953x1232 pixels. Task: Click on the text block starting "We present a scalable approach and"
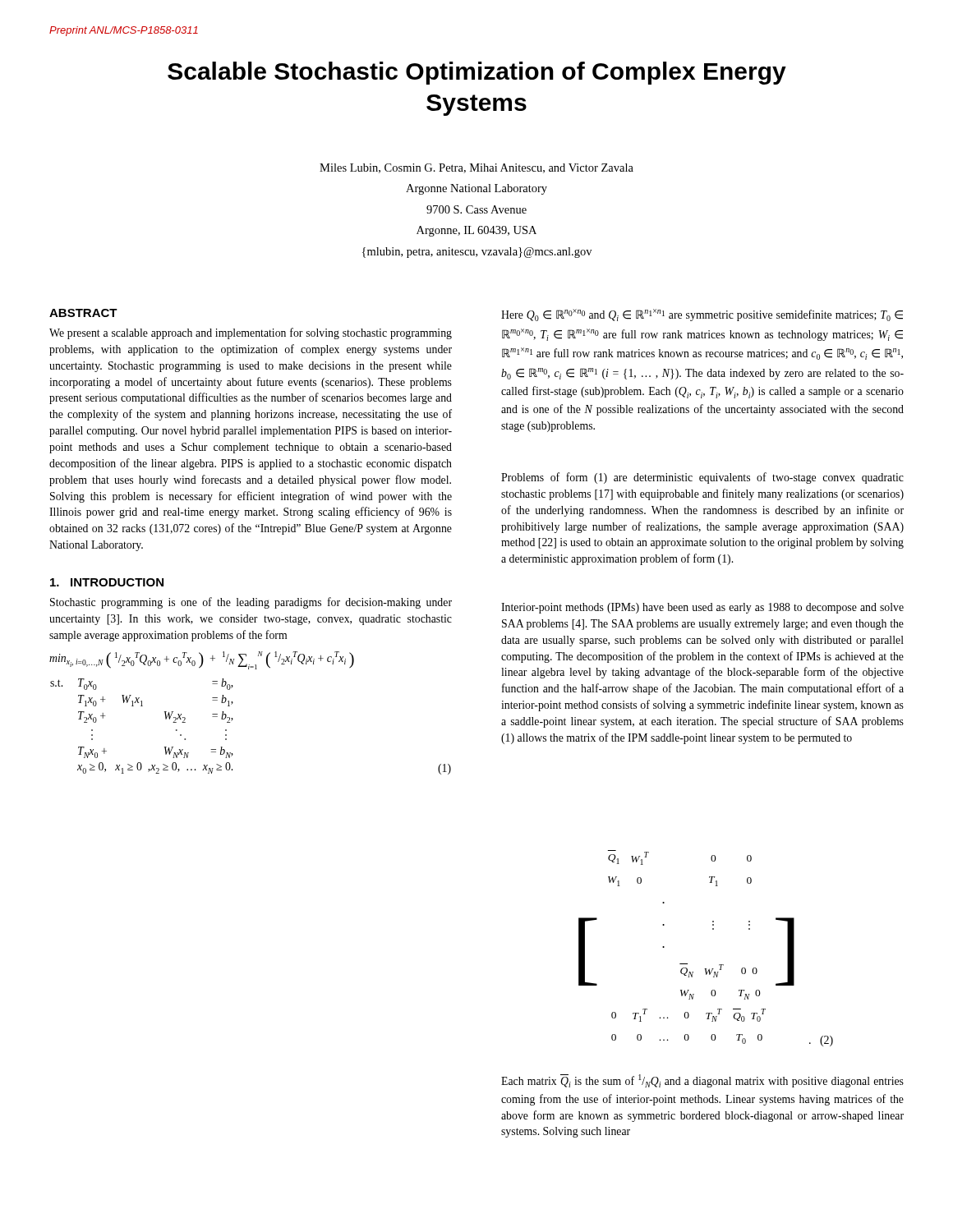pos(251,439)
